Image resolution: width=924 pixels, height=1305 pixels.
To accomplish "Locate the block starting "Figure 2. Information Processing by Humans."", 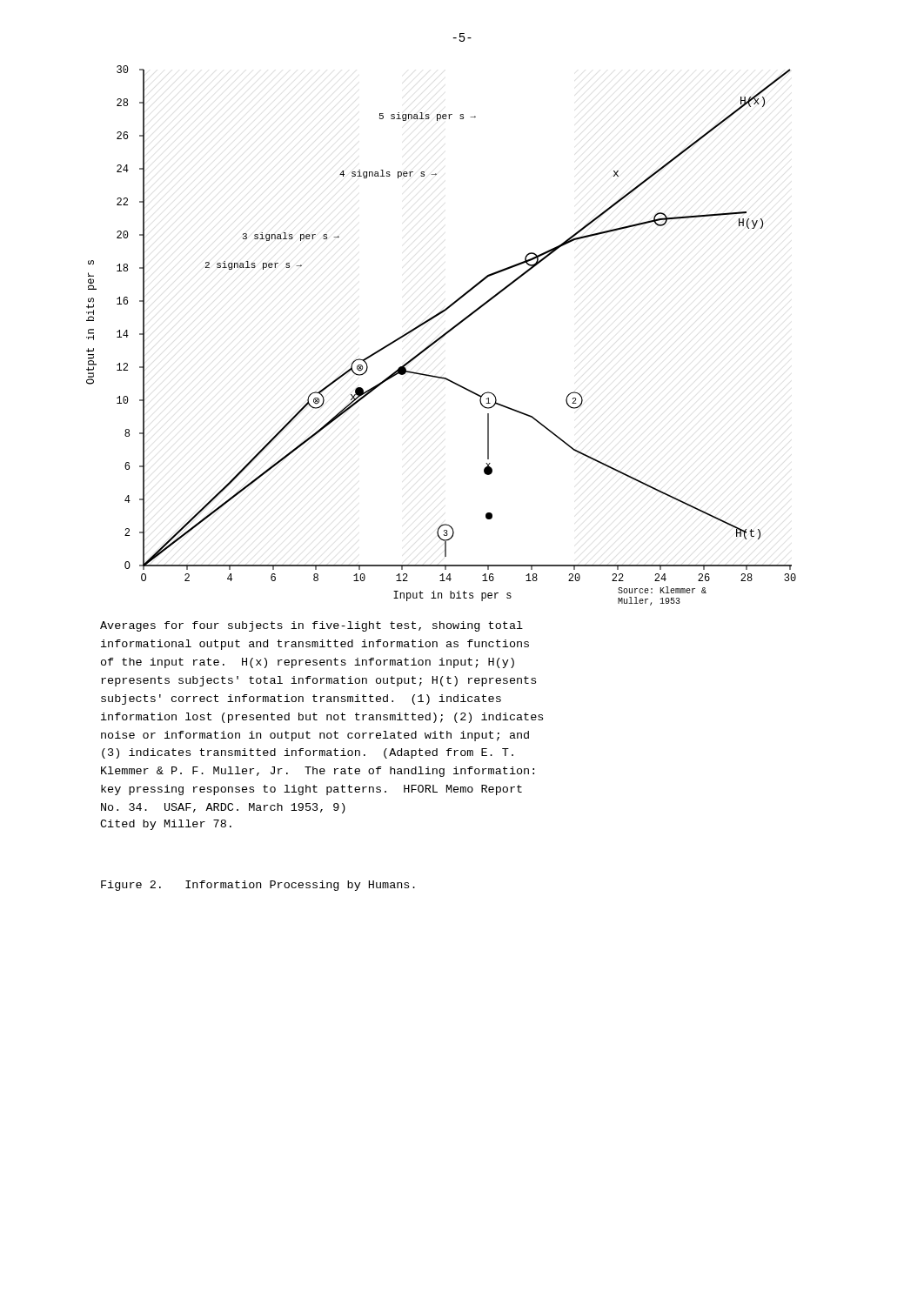I will (x=259, y=885).
